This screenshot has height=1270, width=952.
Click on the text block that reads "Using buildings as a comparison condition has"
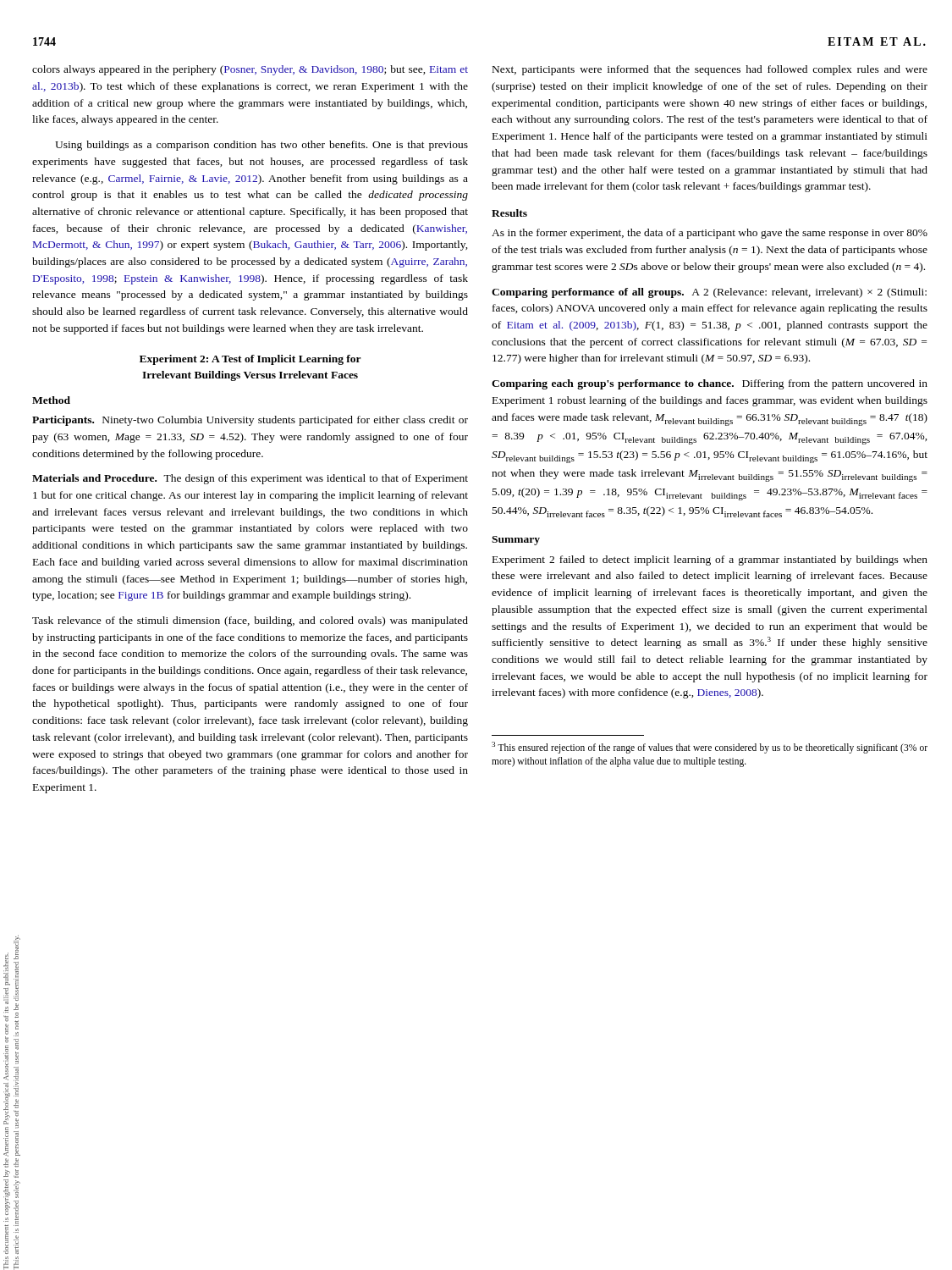click(x=250, y=236)
